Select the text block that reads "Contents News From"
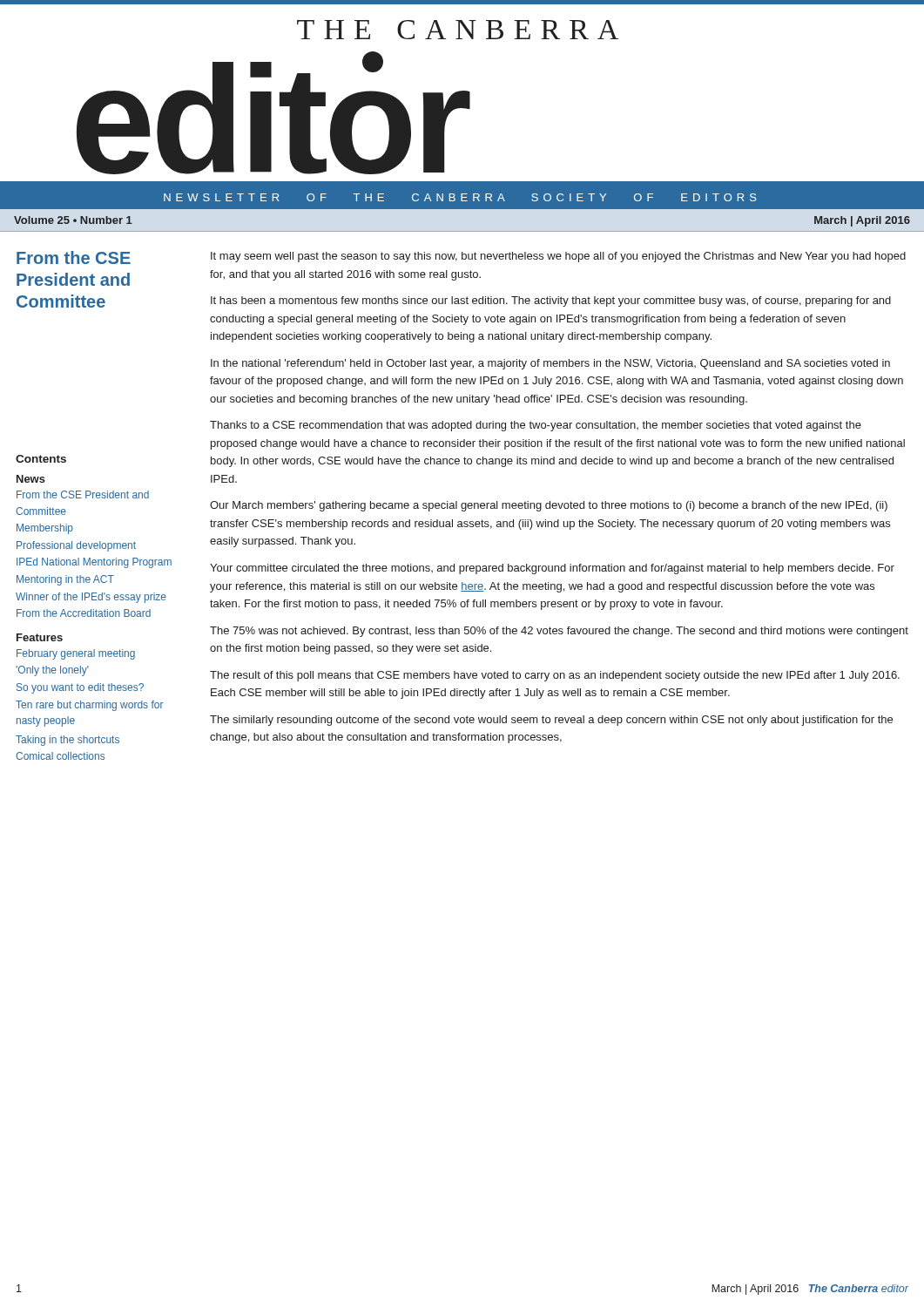 [x=101, y=609]
